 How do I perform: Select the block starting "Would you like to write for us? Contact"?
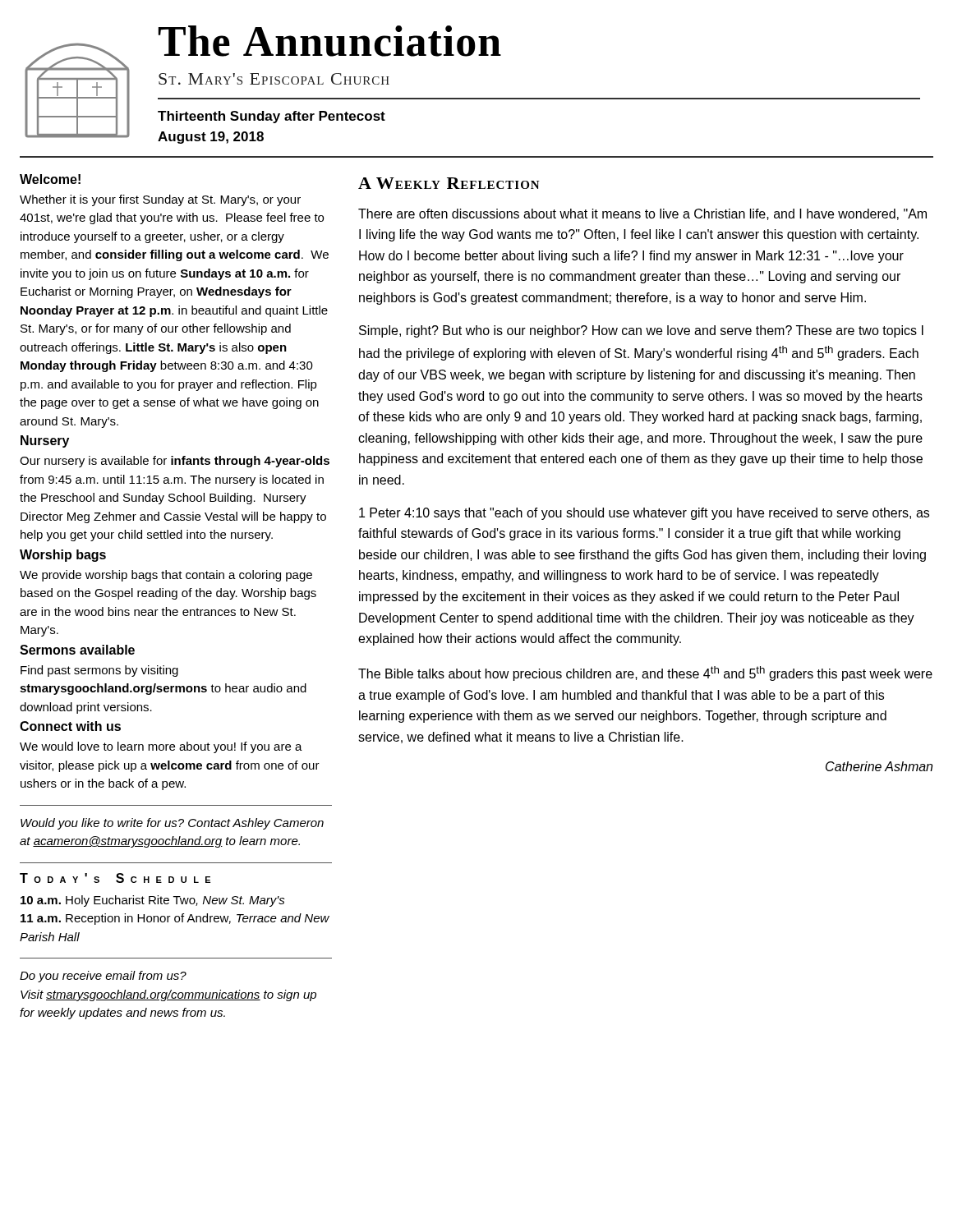[176, 832]
